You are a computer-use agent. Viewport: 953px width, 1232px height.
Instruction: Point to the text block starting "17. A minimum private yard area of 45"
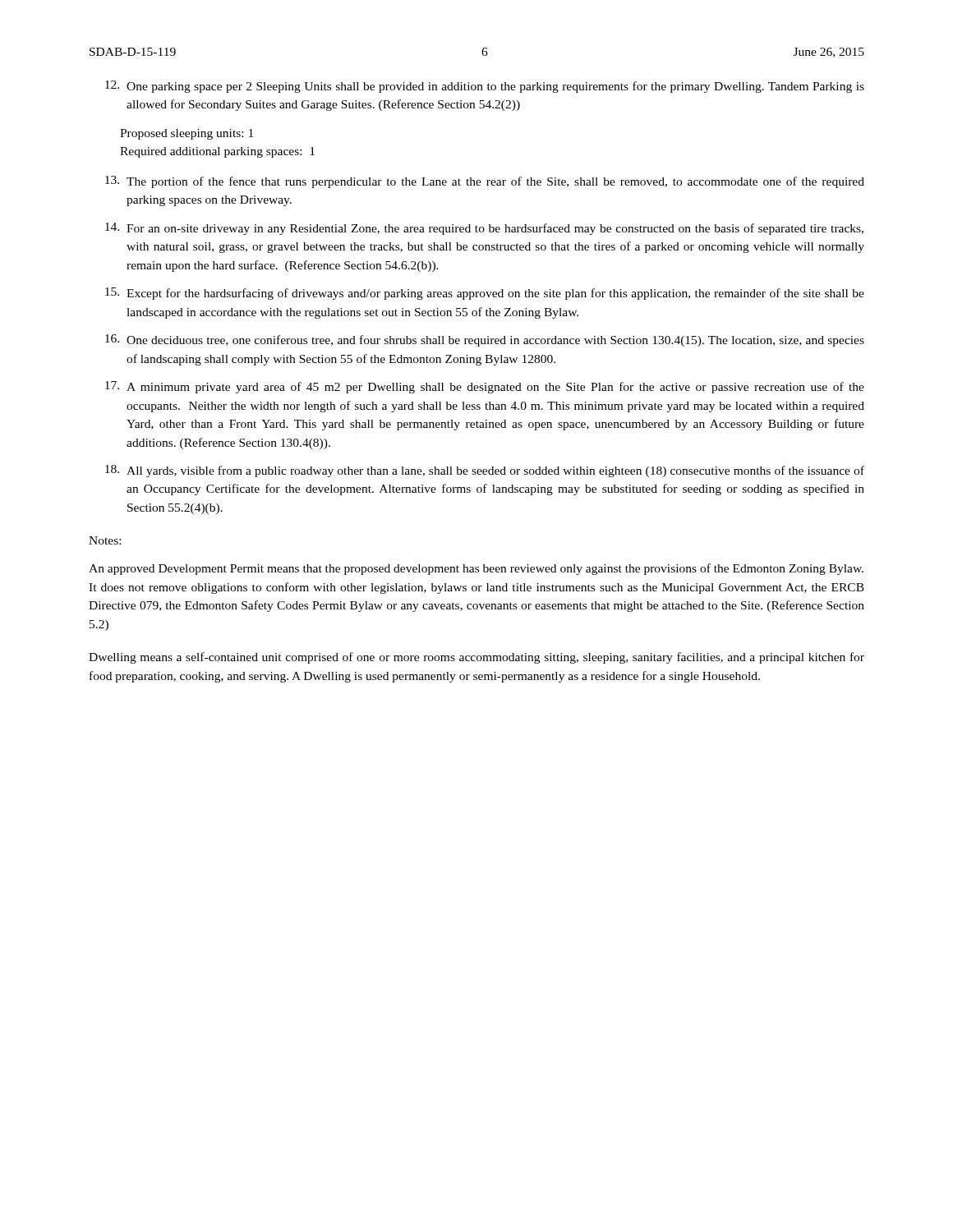click(476, 415)
